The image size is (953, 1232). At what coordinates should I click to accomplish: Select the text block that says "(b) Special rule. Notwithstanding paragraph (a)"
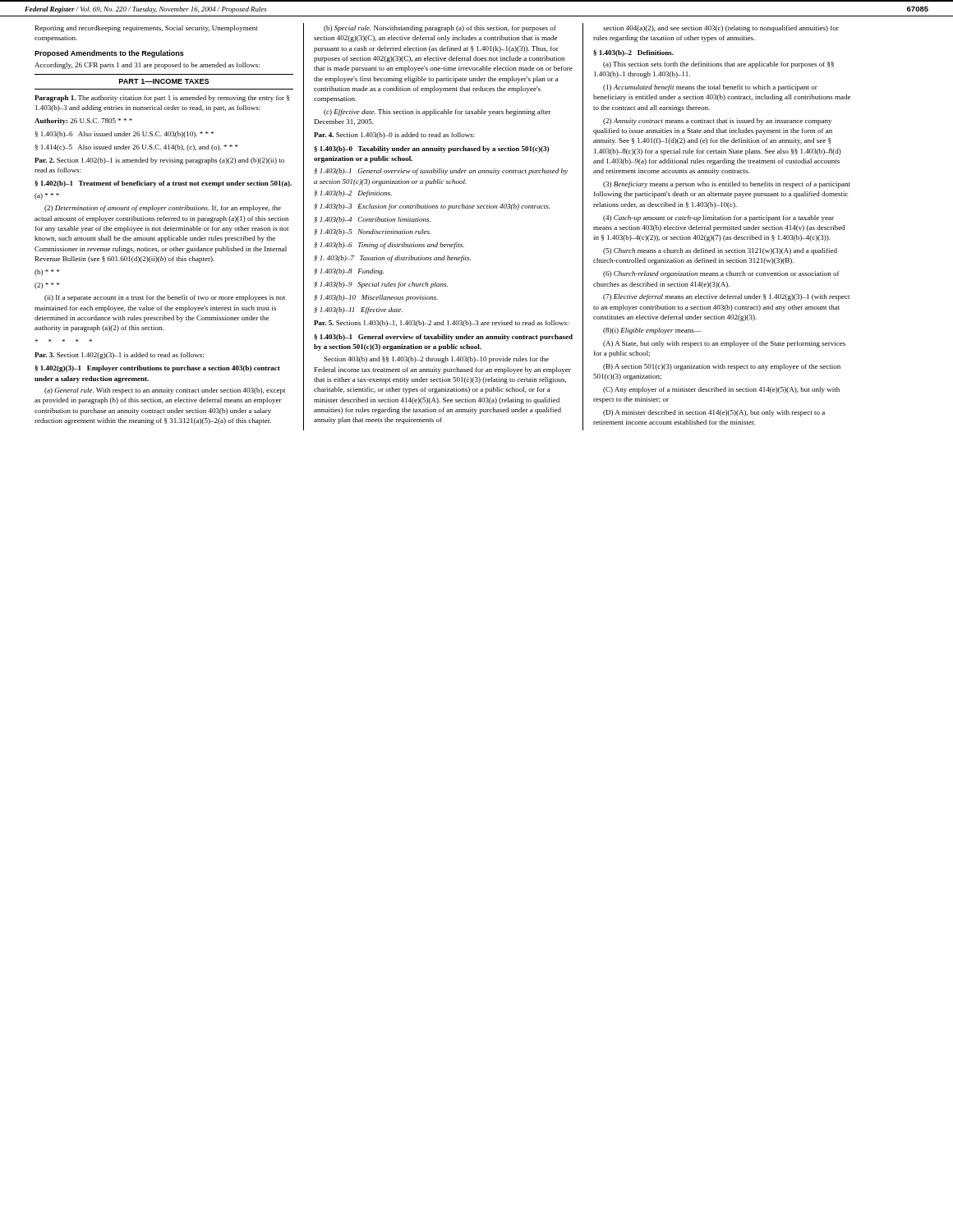point(443,82)
